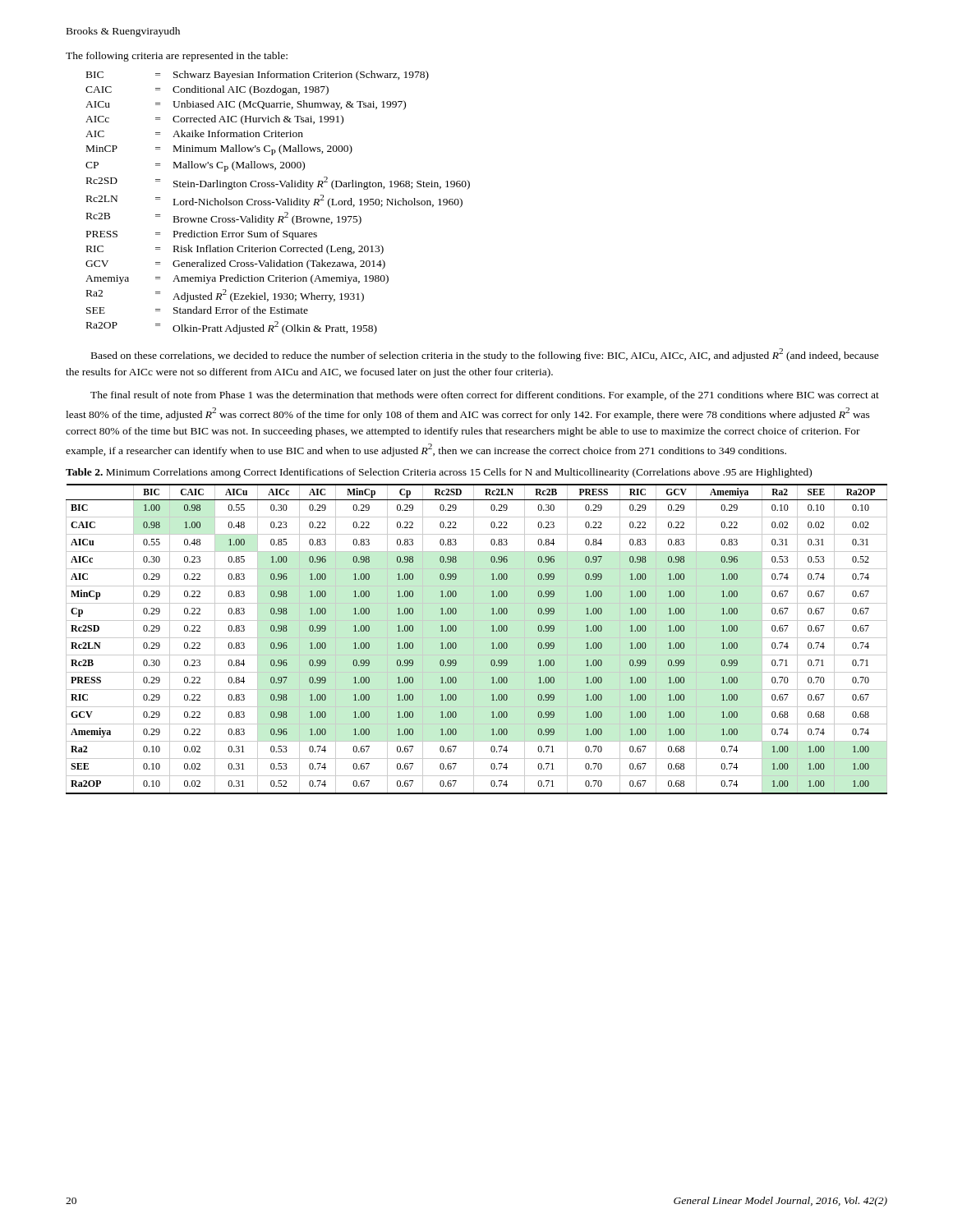
Task: Click the passage that begins "Based on these correlations, we decided"
Action: click(472, 362)
